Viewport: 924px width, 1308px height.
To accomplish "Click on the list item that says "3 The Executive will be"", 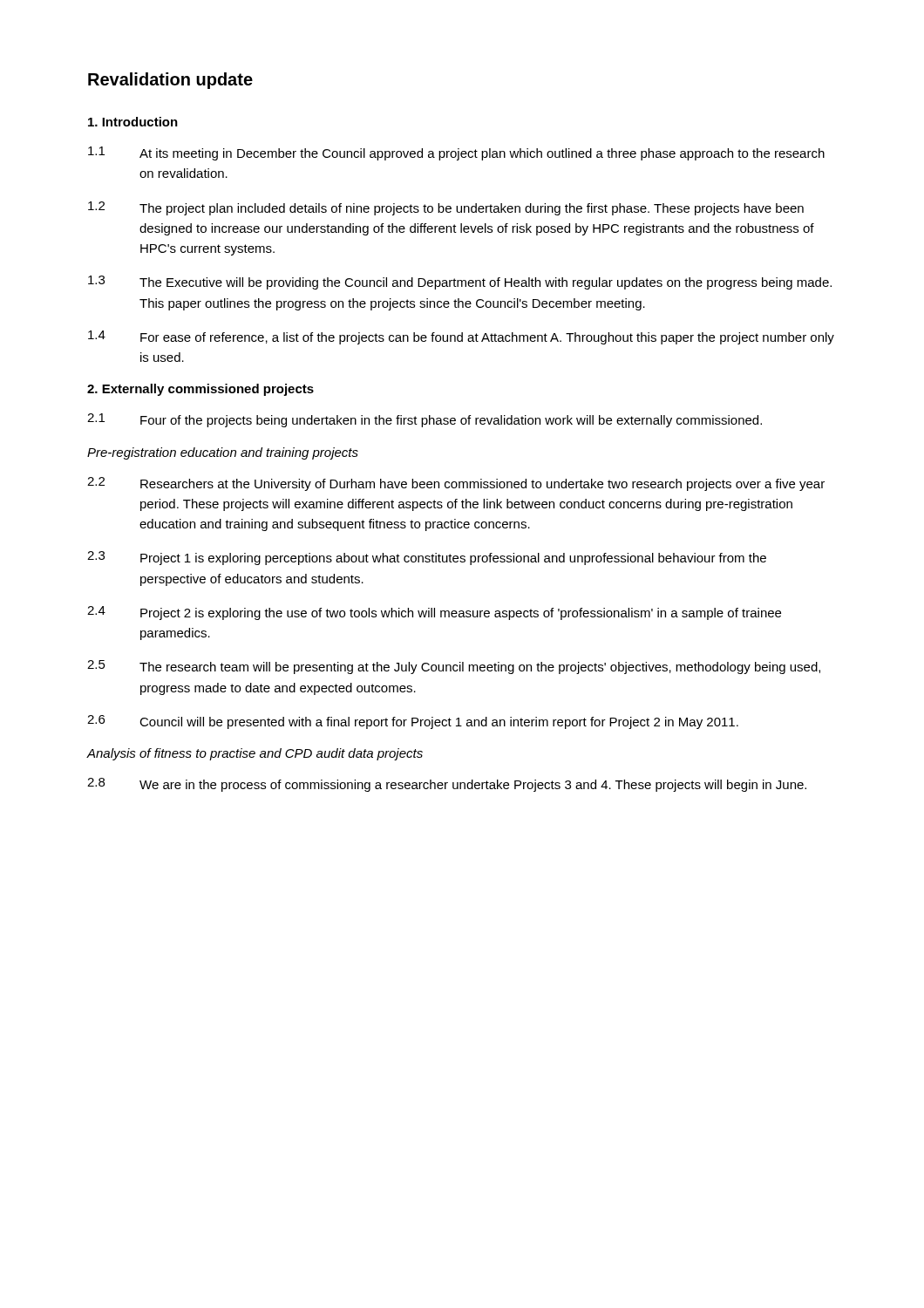I will tap(462, 293).
